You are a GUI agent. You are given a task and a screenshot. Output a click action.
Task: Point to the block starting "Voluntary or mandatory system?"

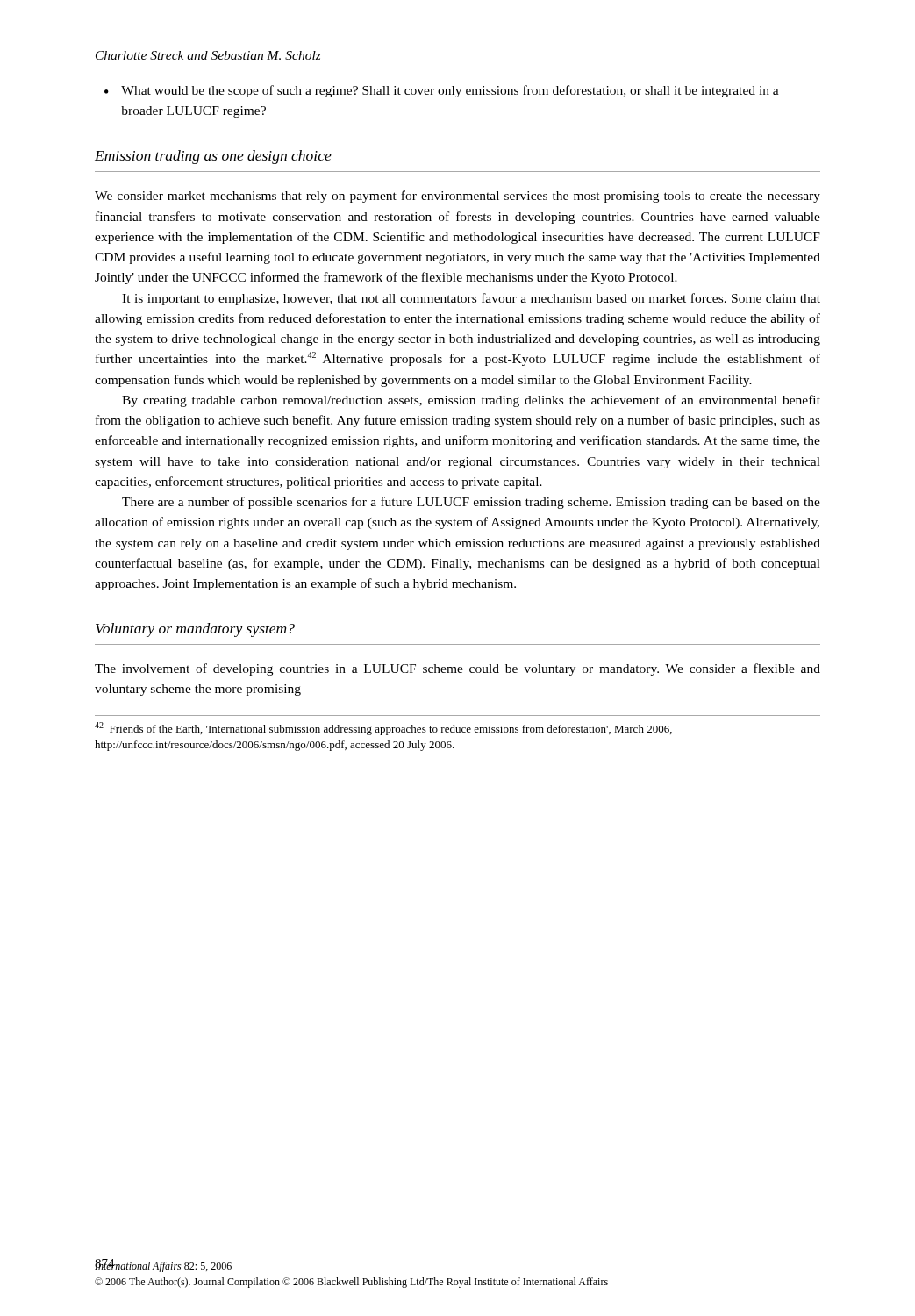(x=195, y=628)
